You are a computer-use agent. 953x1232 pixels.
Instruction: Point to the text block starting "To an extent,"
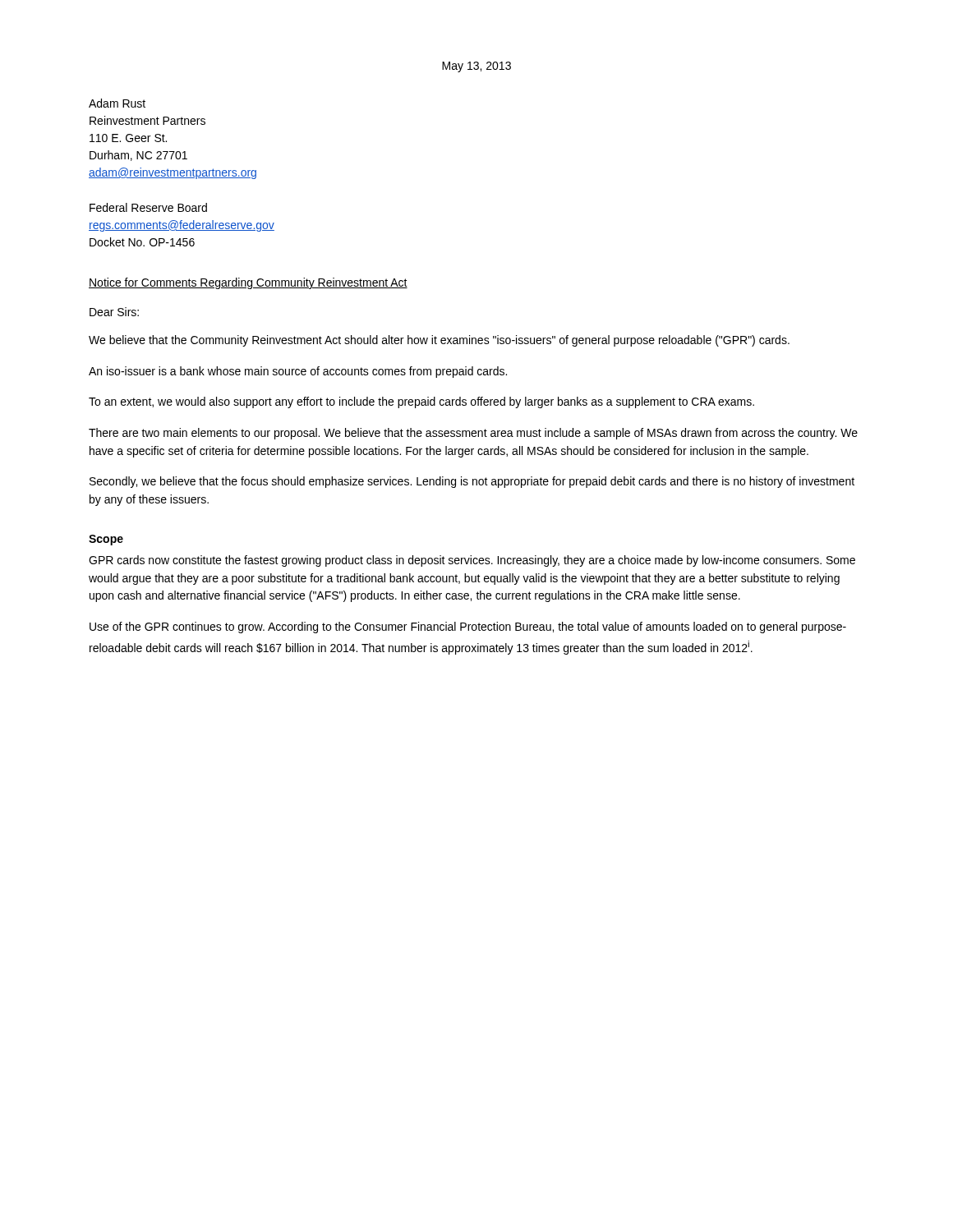tap(422, 402)
